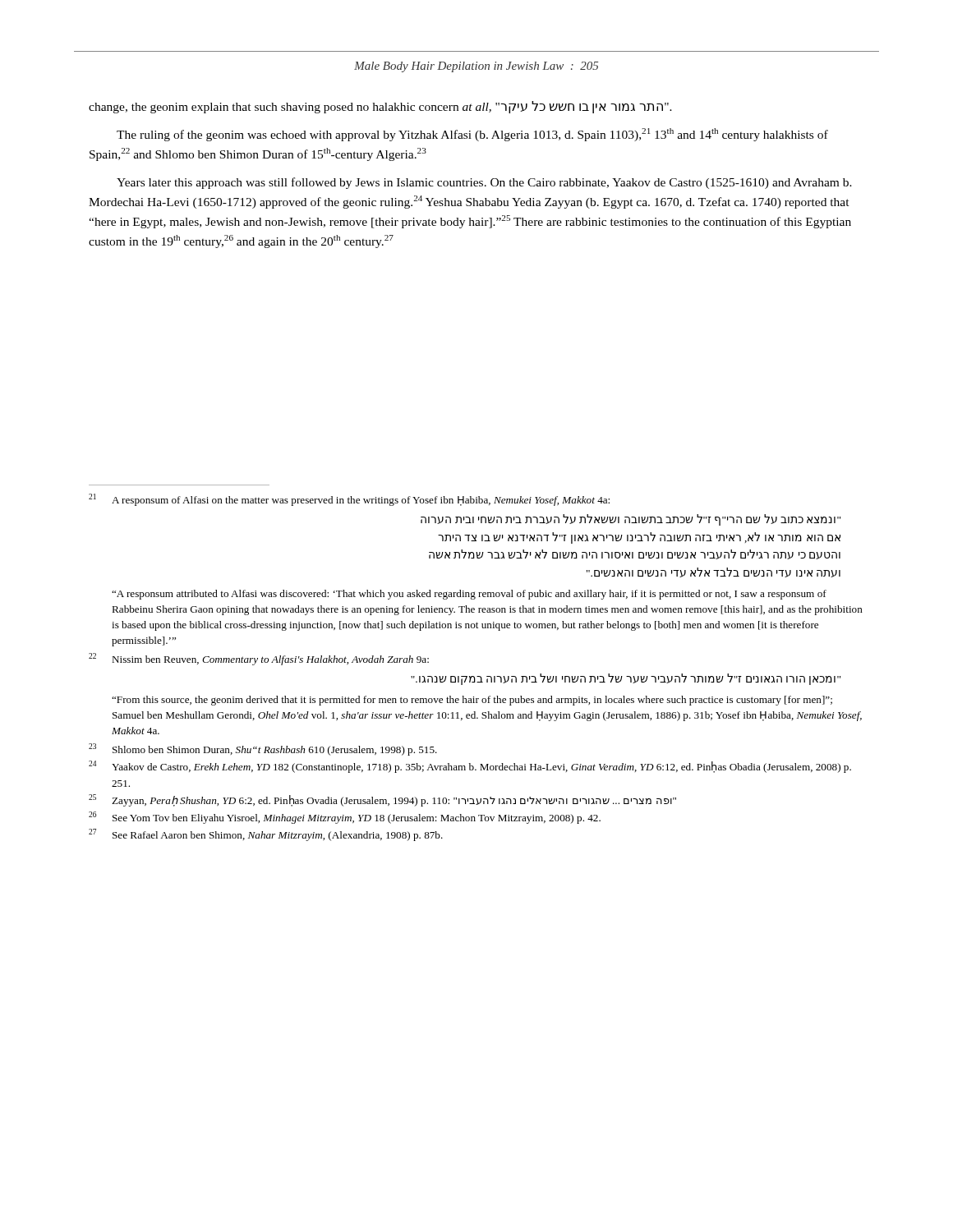Select the passage starting "25 Zayyan, Peraḥ Shushan,"
953x1232 pixels.
tap(476, 800)
